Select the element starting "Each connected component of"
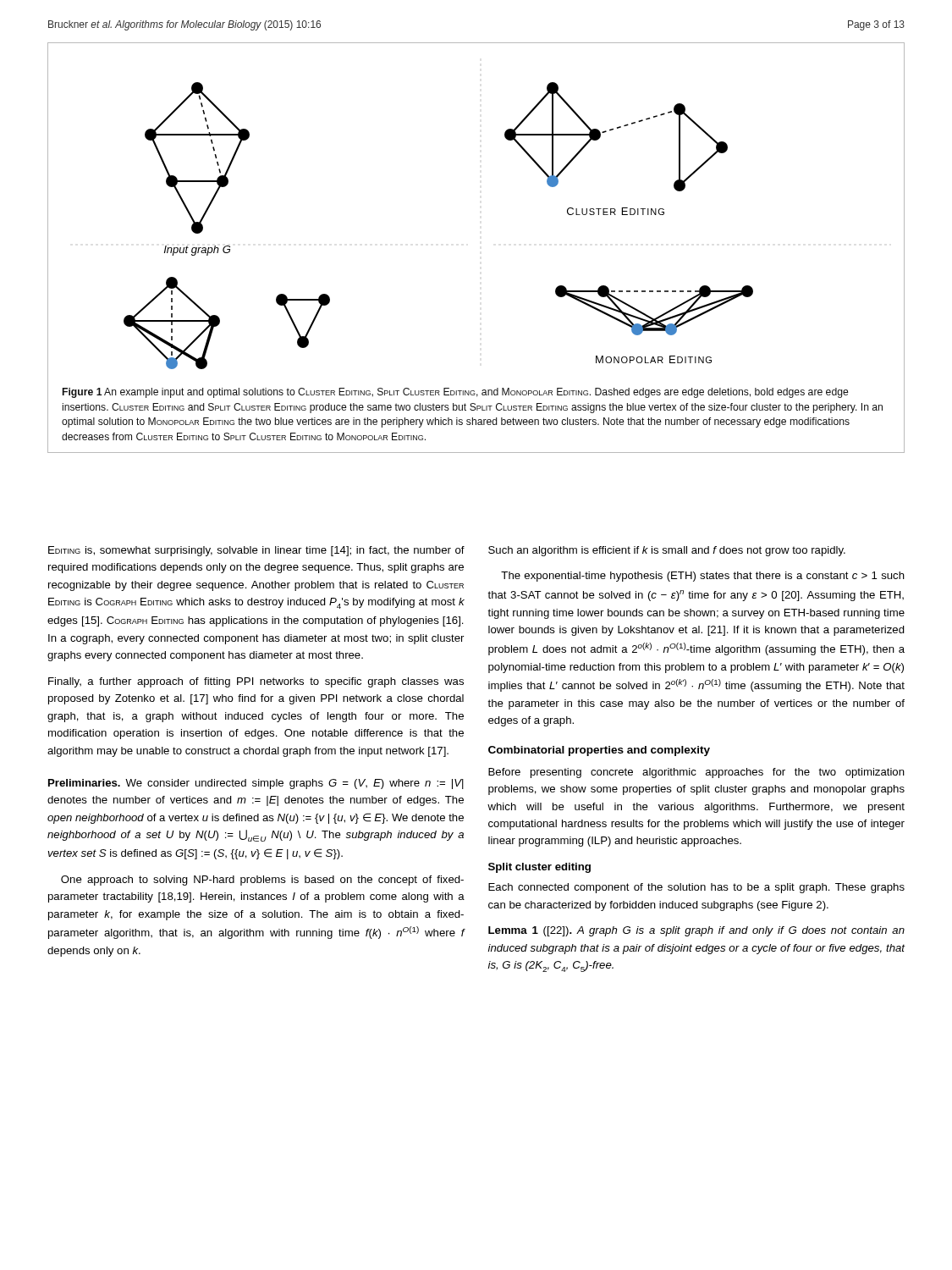Screen dimensions: 1270x952 click(696, 896)
